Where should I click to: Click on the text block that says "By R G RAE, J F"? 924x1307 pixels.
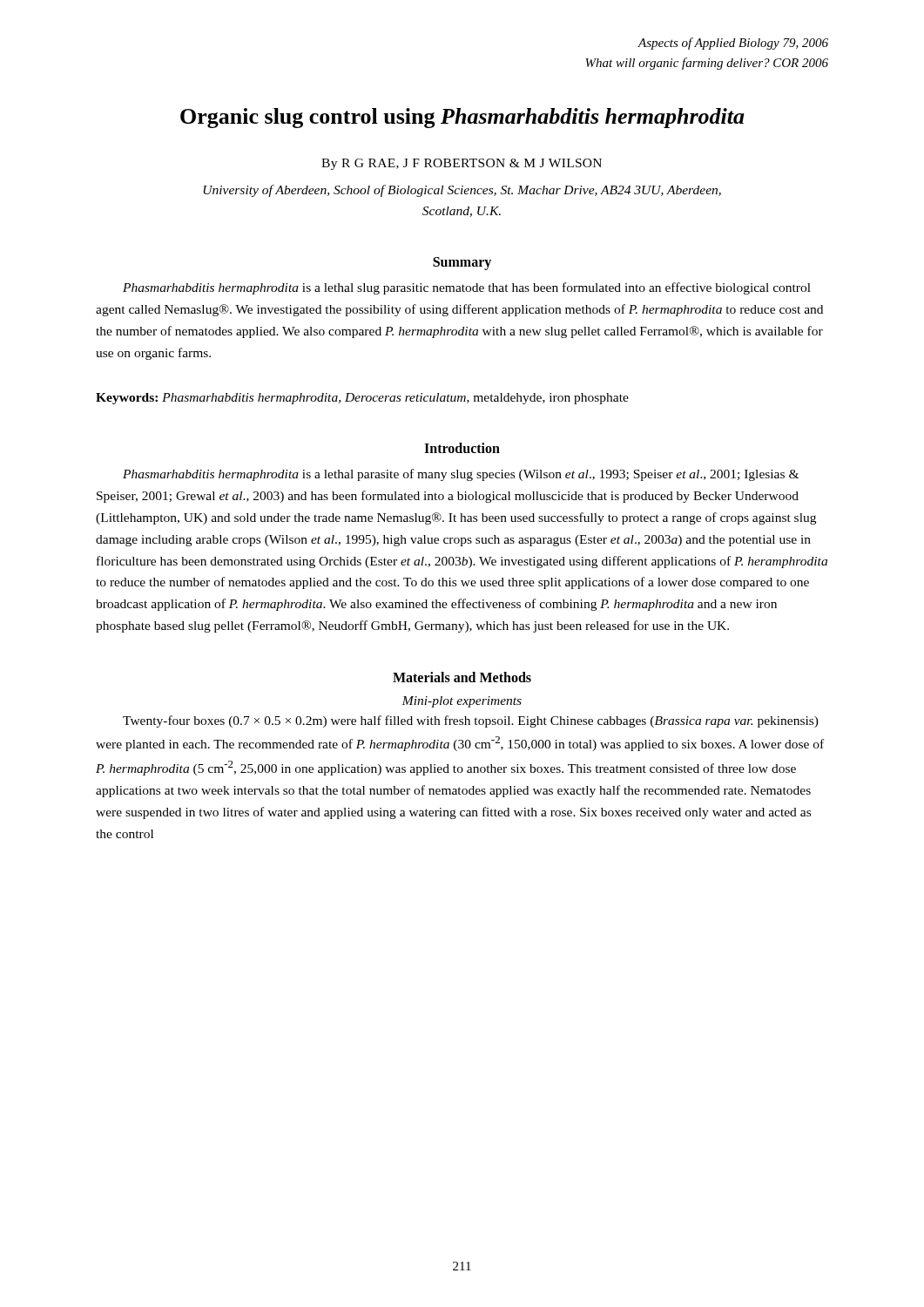point(462,163)
